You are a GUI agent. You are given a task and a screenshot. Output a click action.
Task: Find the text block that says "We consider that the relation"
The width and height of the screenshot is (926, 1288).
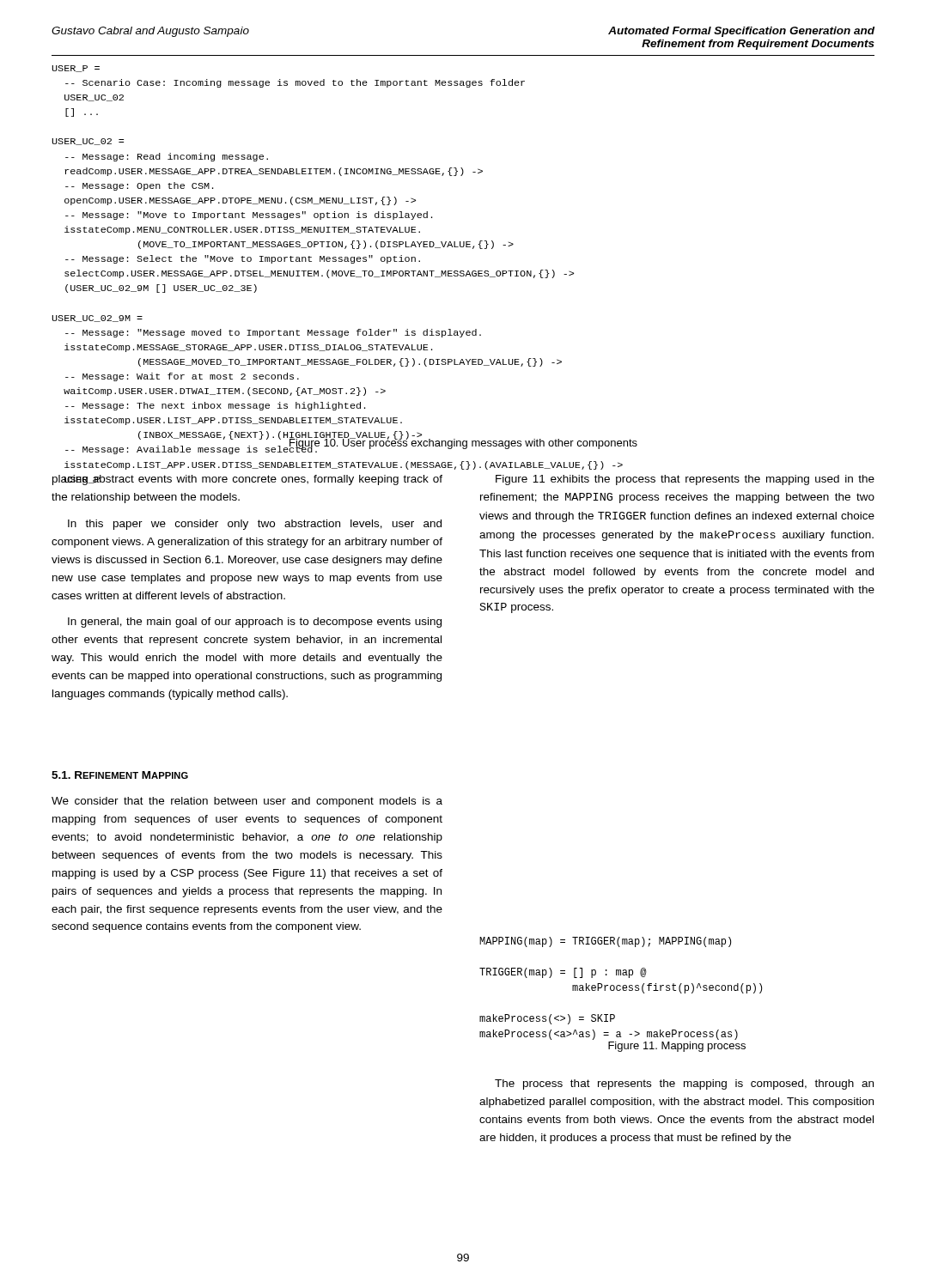coord(247,864)
